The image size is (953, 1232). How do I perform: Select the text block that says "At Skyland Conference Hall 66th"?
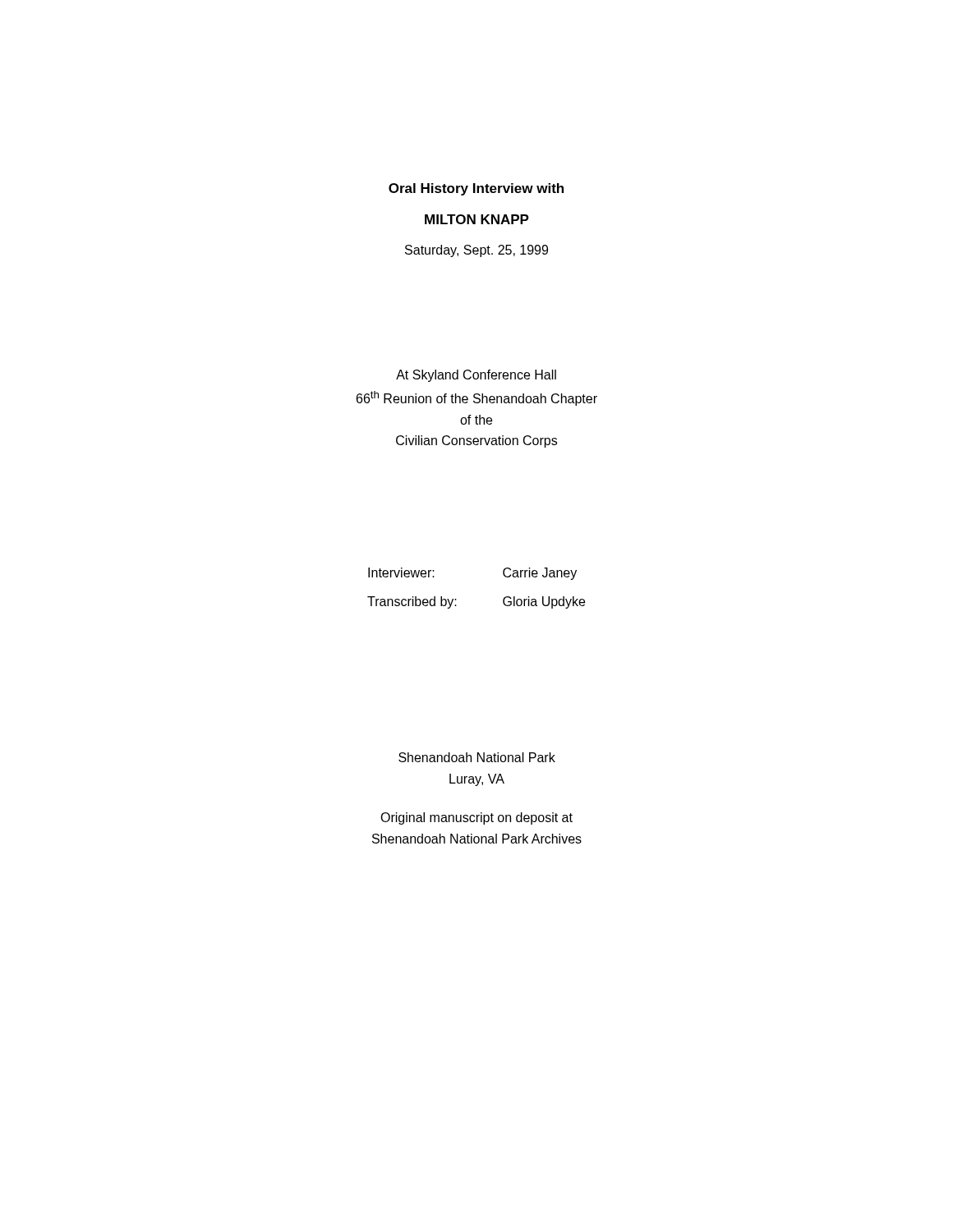tap(476, 408)
